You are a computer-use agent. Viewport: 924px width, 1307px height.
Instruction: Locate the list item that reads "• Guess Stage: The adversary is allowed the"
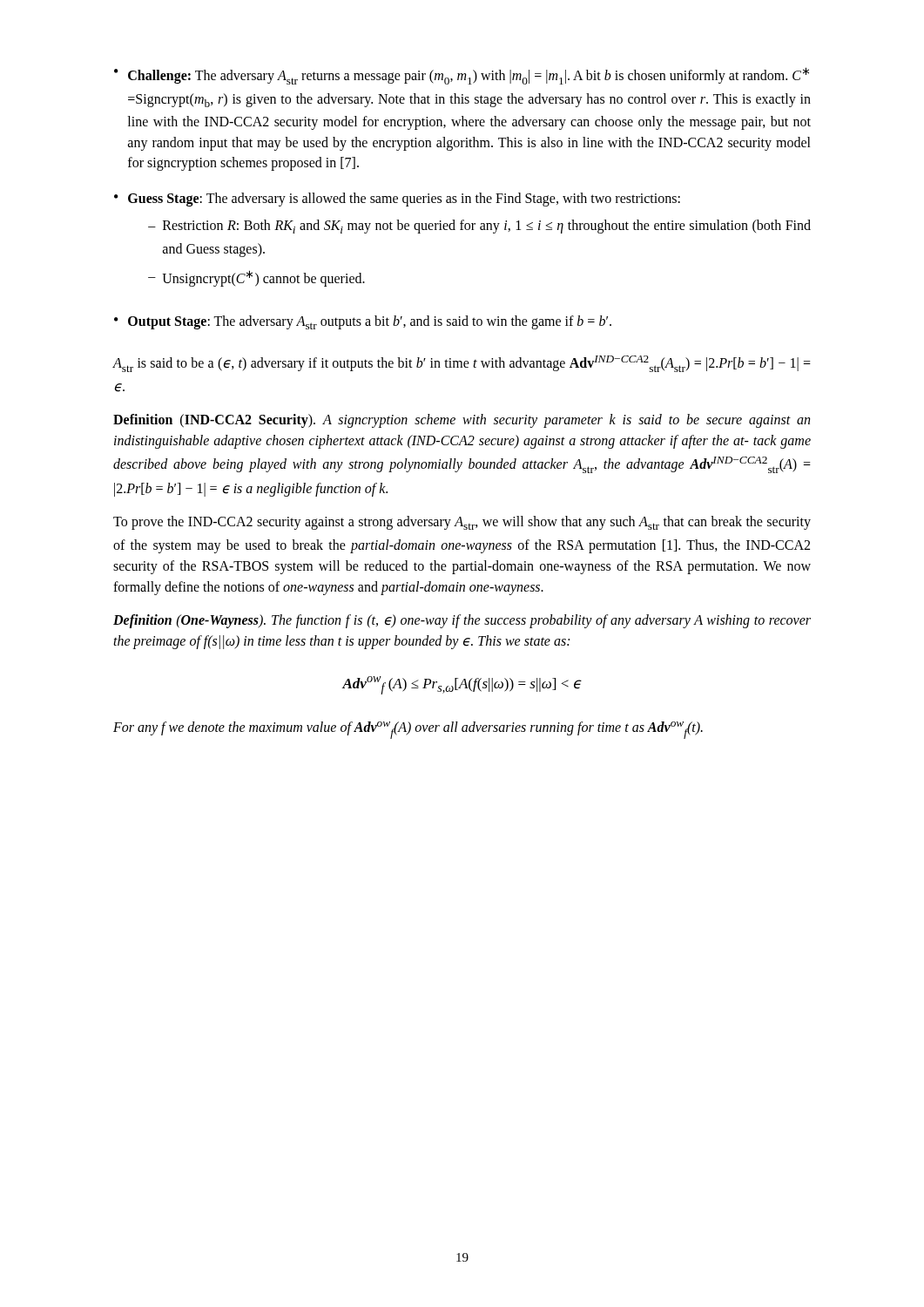pyautogui.click(x=397, y=200)
